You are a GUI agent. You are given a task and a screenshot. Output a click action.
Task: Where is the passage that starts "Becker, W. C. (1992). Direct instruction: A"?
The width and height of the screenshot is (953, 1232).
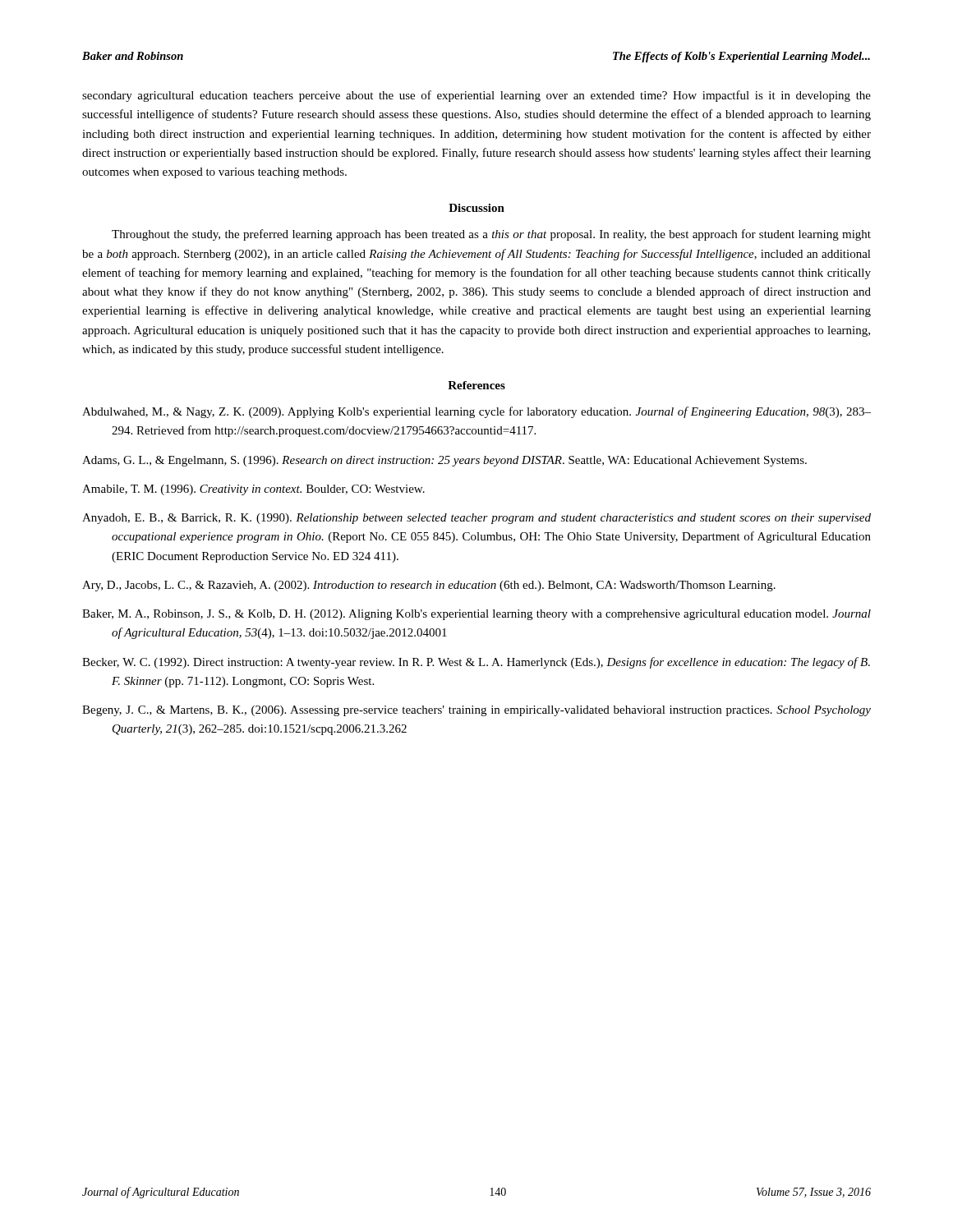tap(476, 671)
